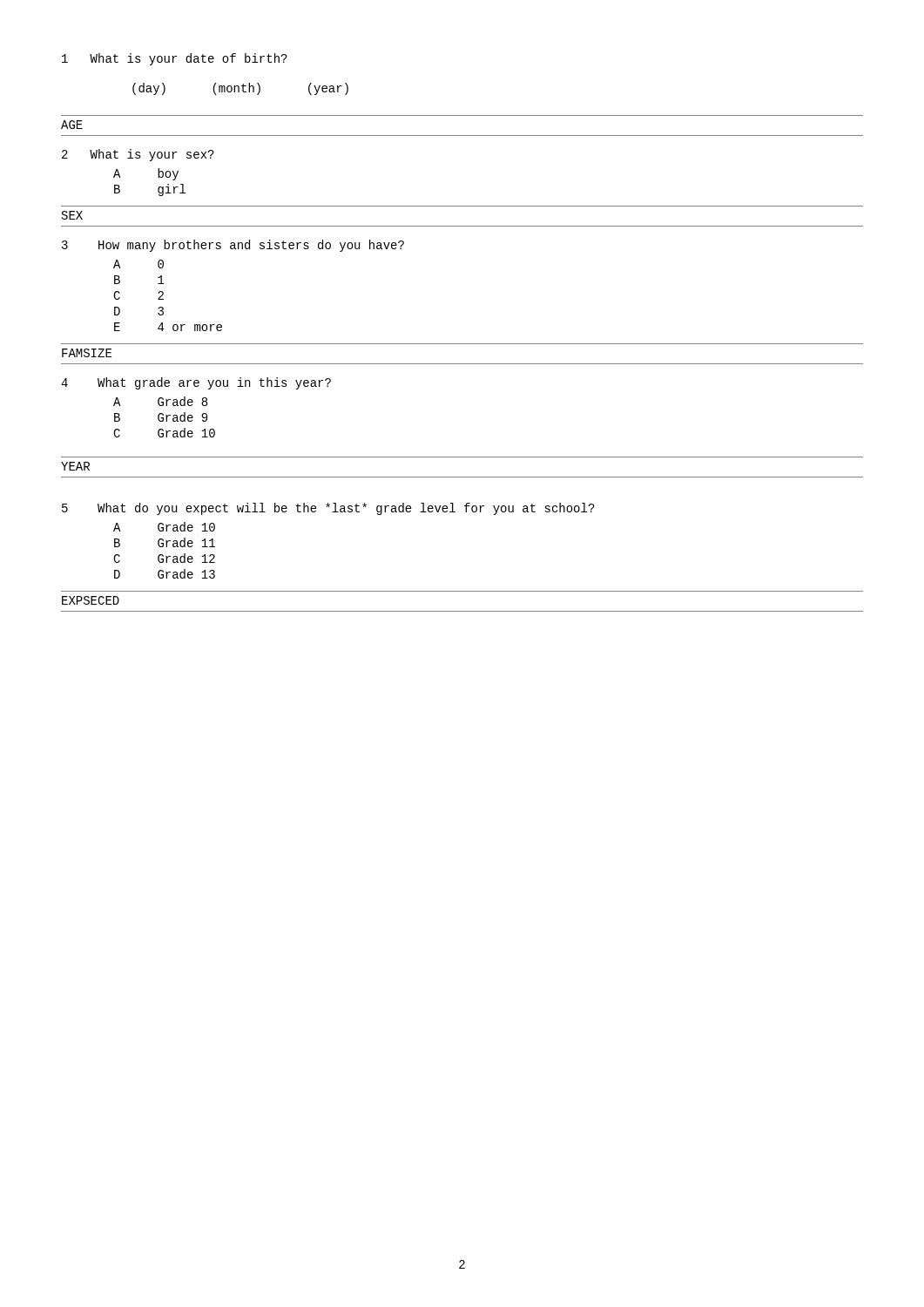The height and width of the screenshot is (1307, 924).
Task: Locate the list item that reads "C Grade 10"
Action: point(164,434)
